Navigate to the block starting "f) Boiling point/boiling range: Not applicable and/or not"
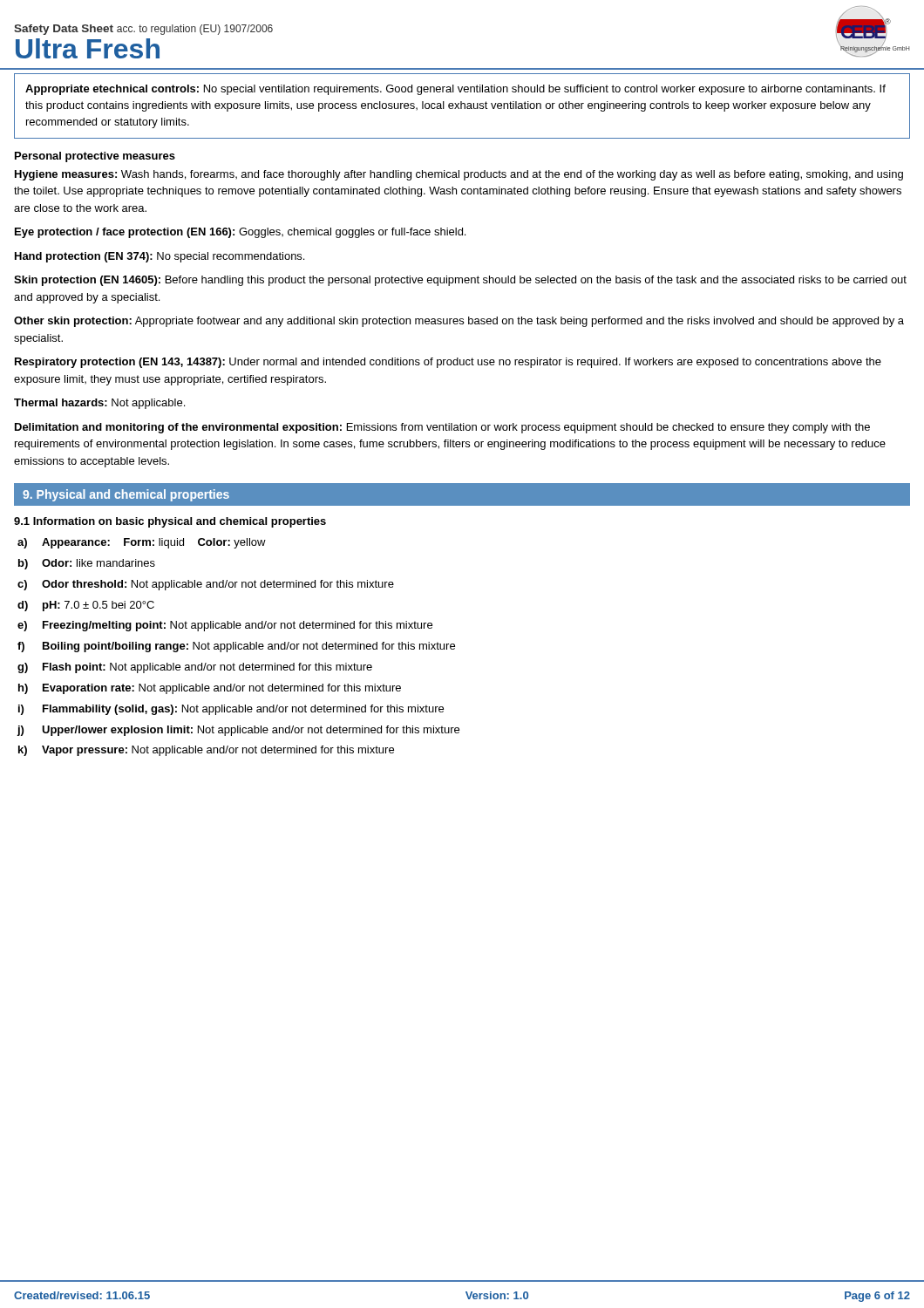The height and width of the screenshot is (1308, 924). [x=462, y=647]
